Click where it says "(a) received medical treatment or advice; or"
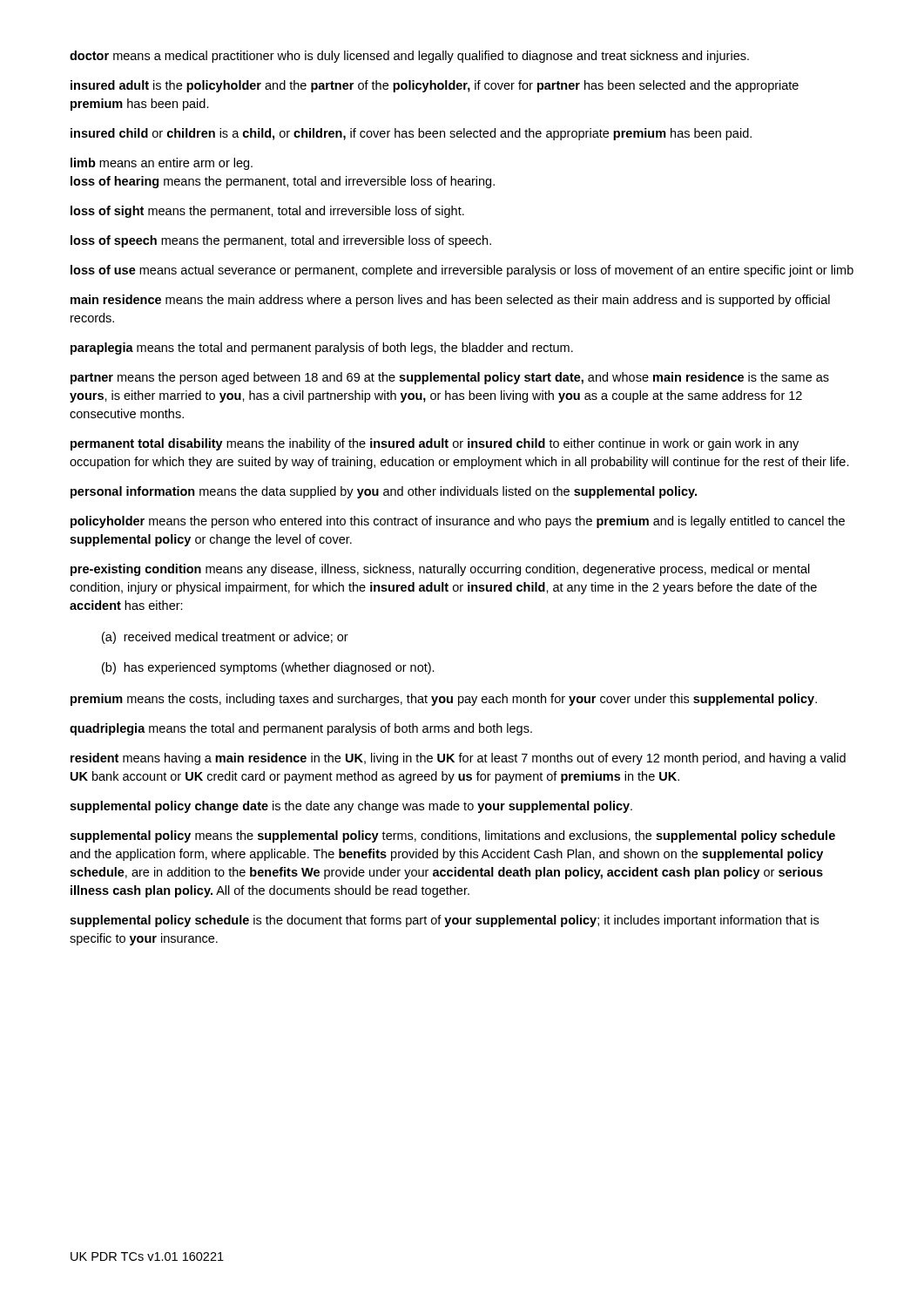The image size is (924, 1307). 225,638
